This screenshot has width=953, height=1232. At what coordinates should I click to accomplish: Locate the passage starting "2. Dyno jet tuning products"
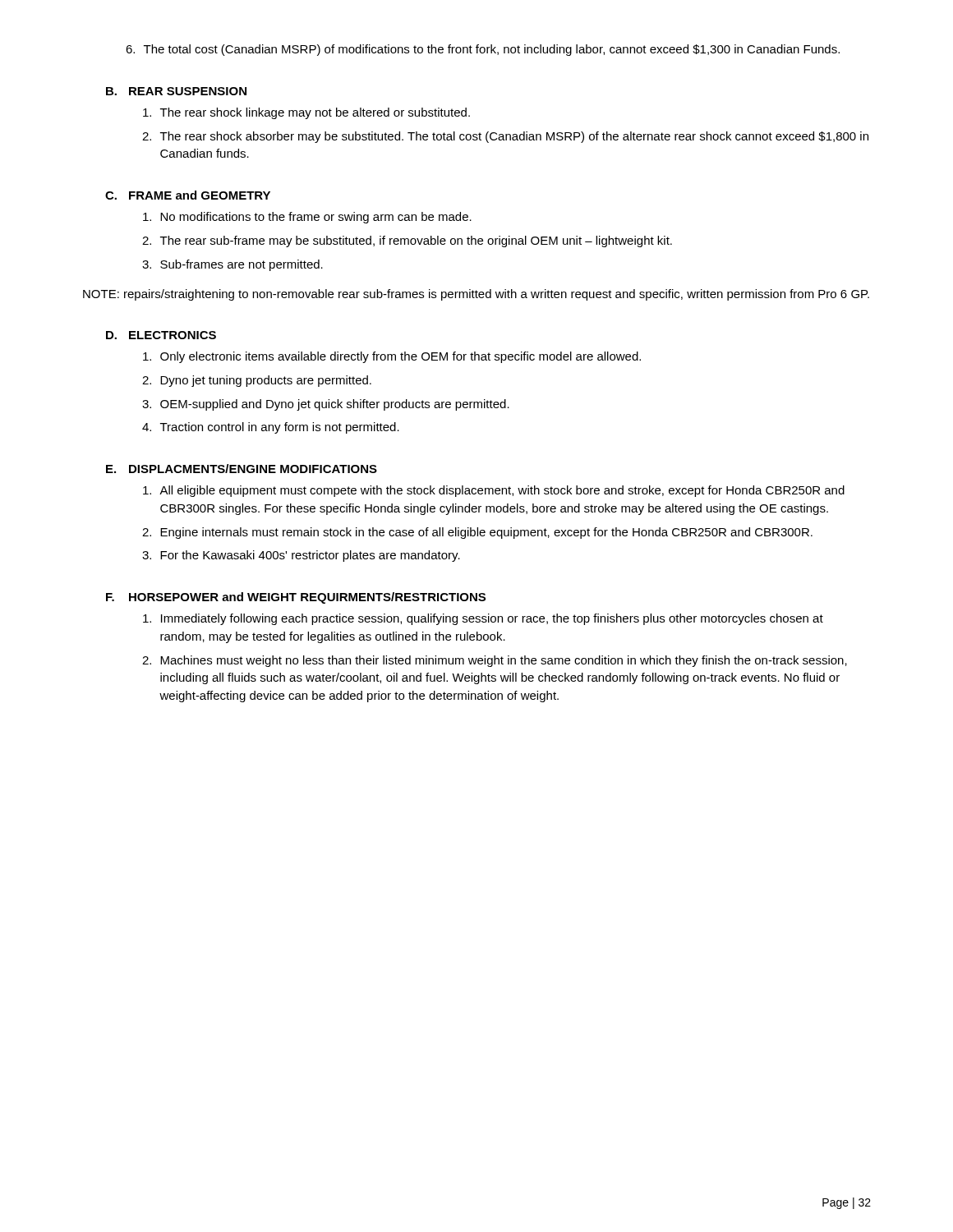[x=257, y=380]
